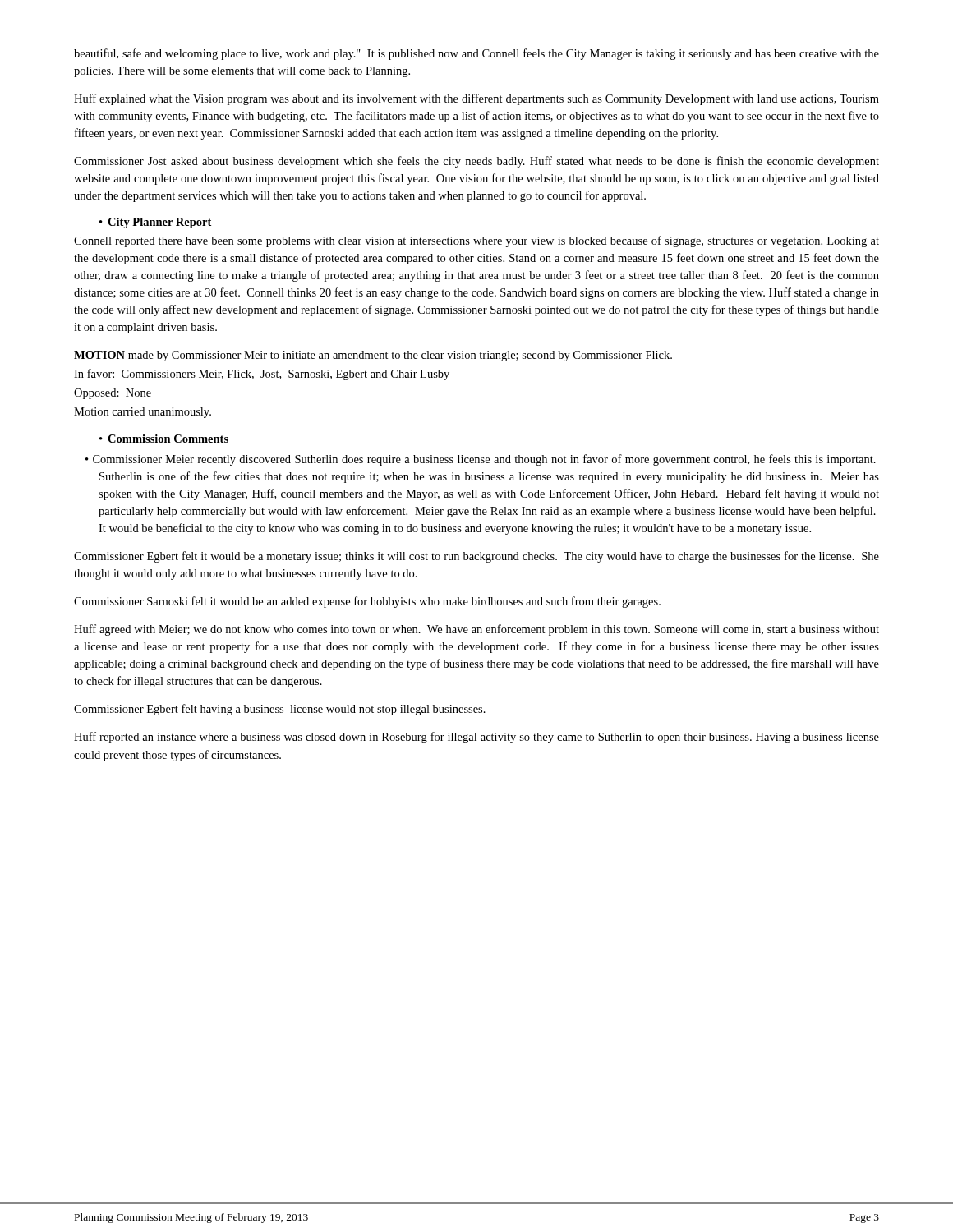
Task: Find the text block that reads "Huff reported an instance where a"
Action: 476,746
